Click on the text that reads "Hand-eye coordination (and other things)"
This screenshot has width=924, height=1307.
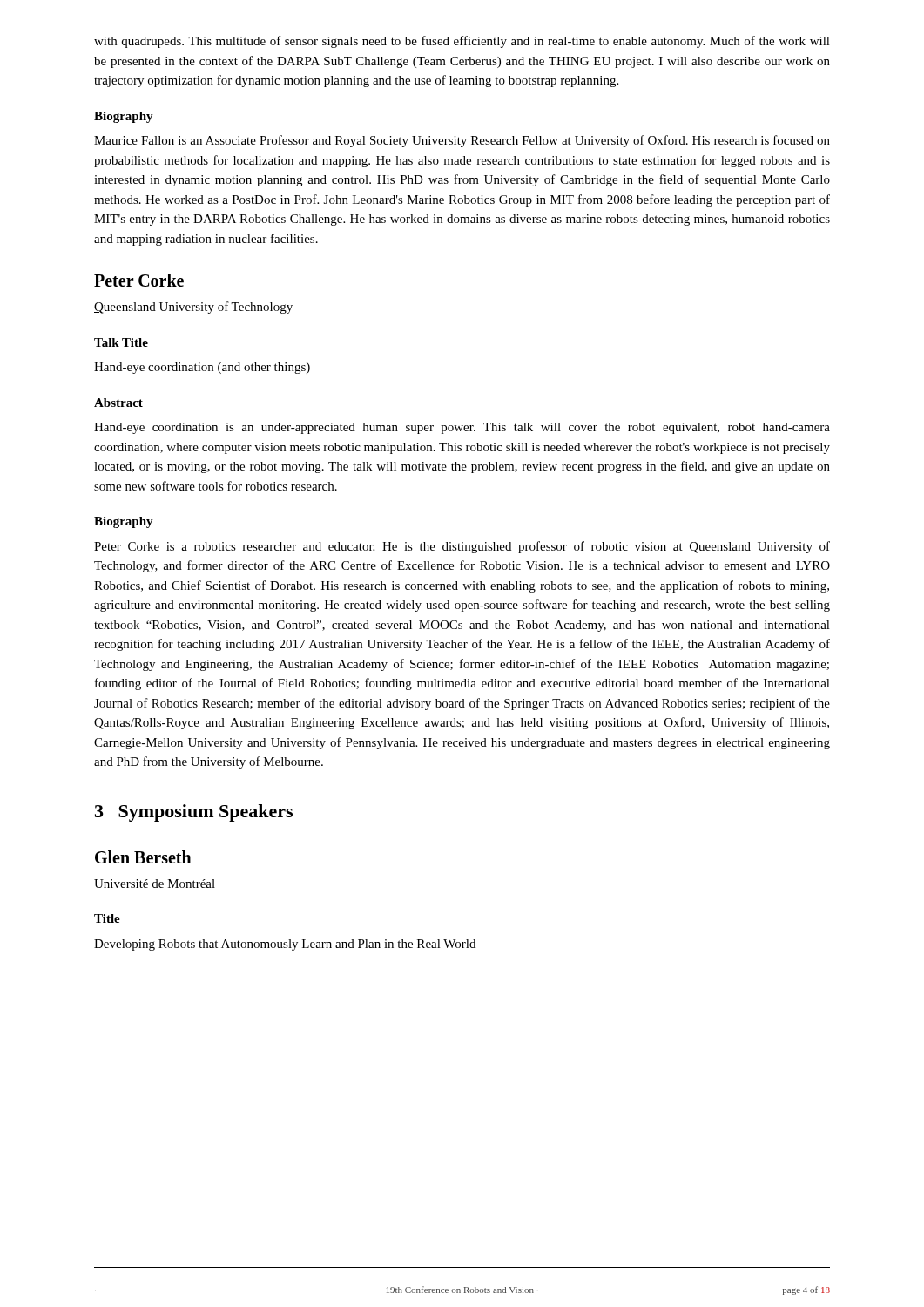(202, 368)
